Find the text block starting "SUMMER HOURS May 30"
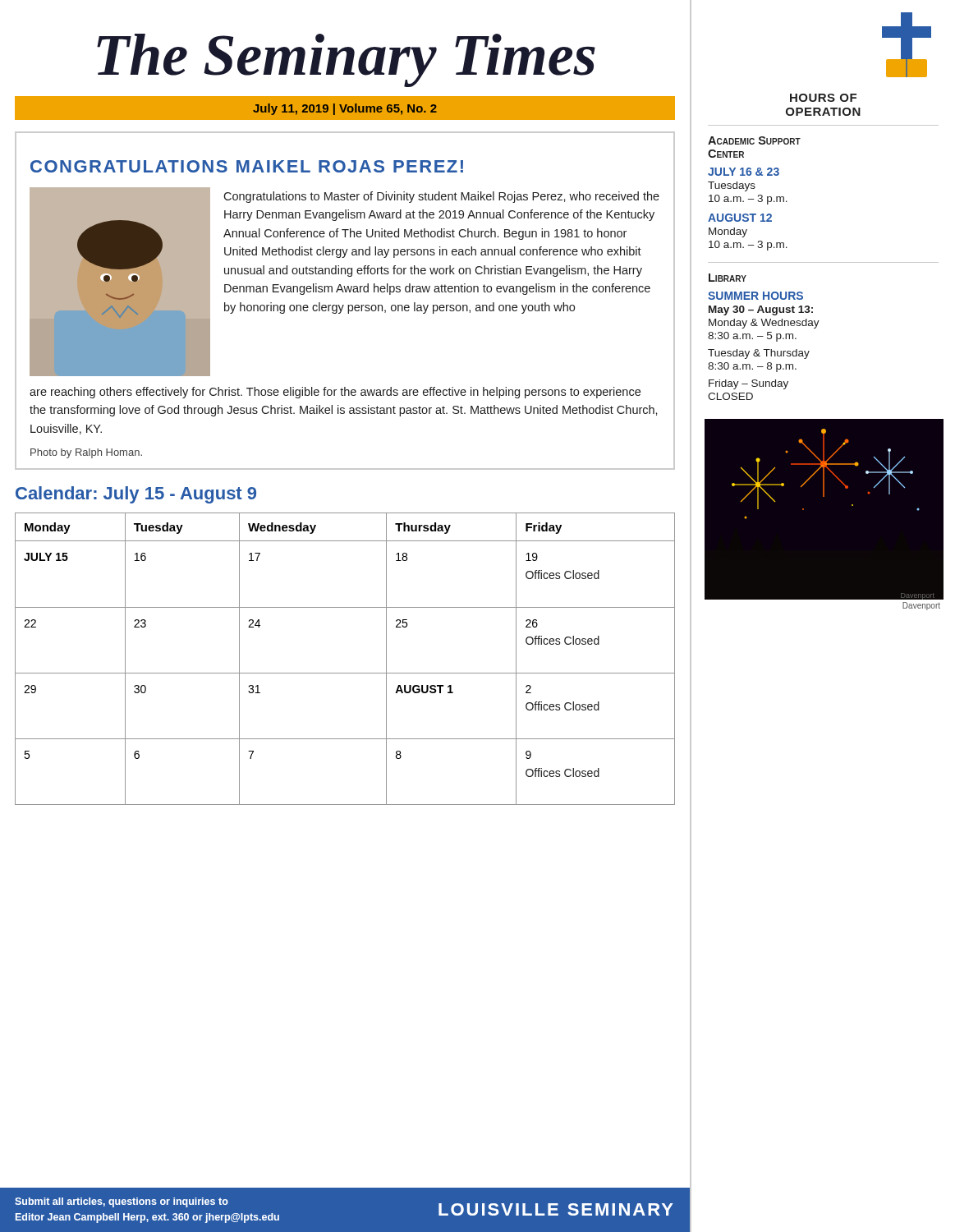The height and width of the screenshot is (1232, 955). [x=755, y=296]
